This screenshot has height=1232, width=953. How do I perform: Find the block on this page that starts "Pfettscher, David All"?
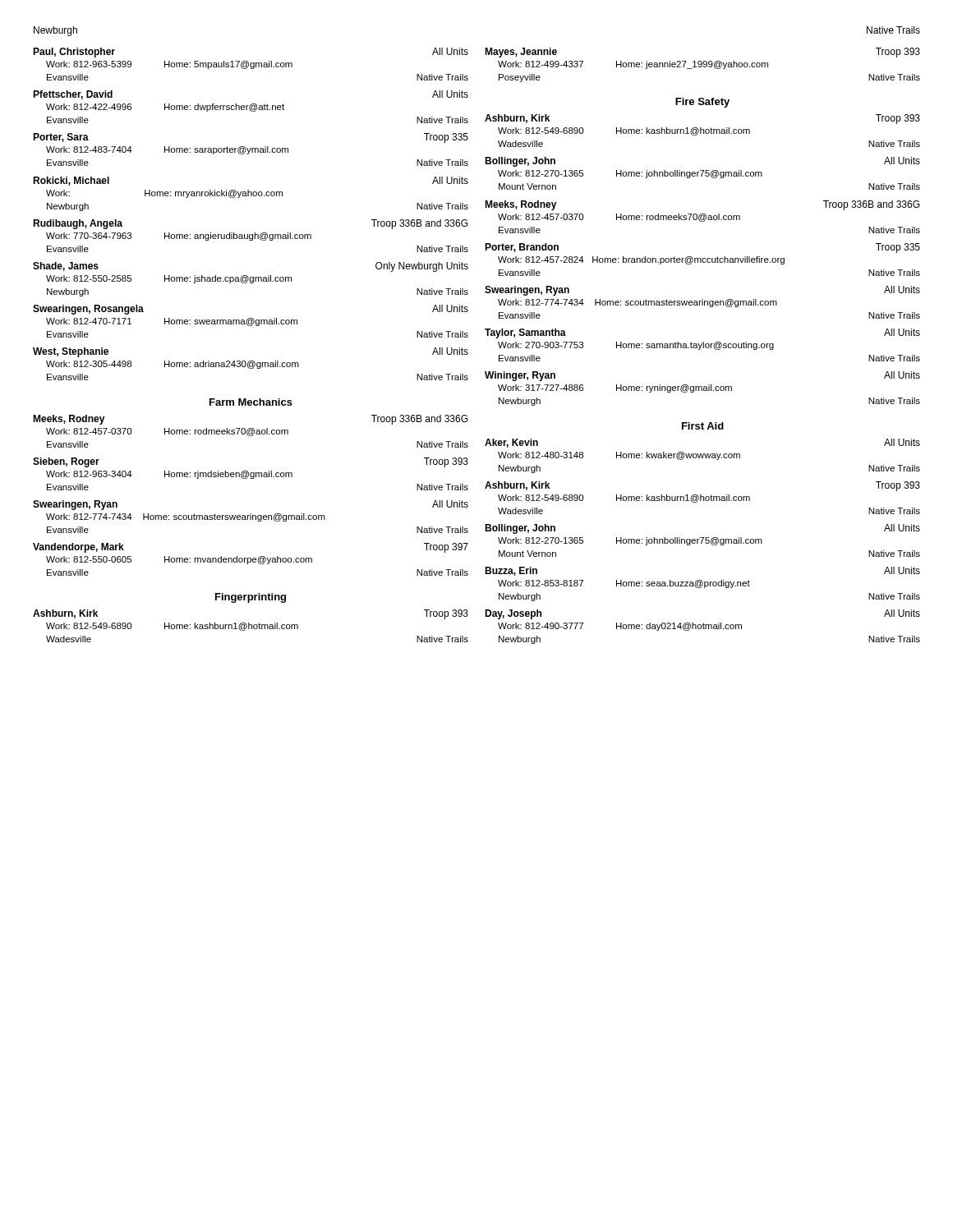point(251,108)
